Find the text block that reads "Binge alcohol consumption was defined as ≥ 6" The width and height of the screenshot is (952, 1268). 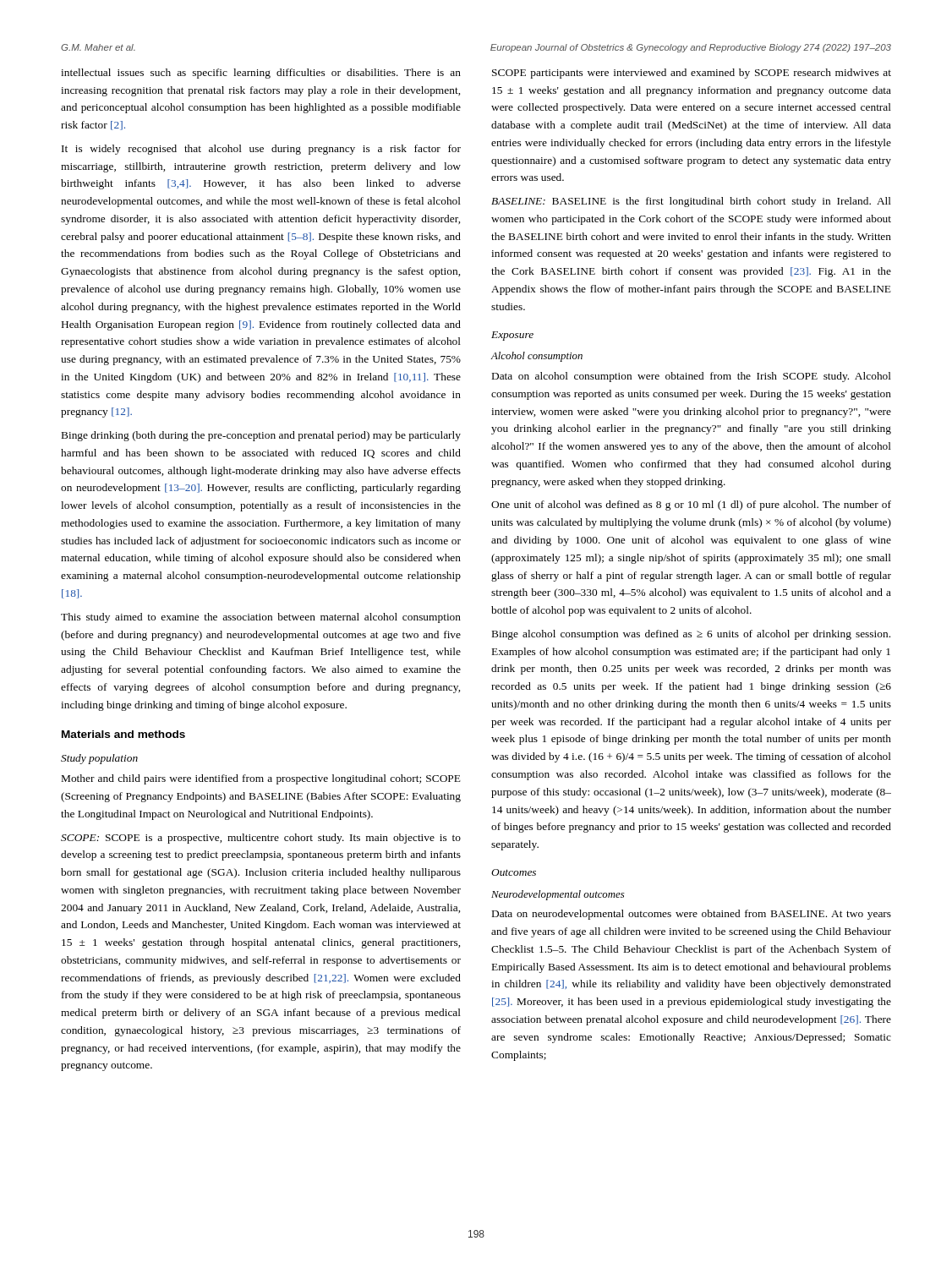coord(691,739)
